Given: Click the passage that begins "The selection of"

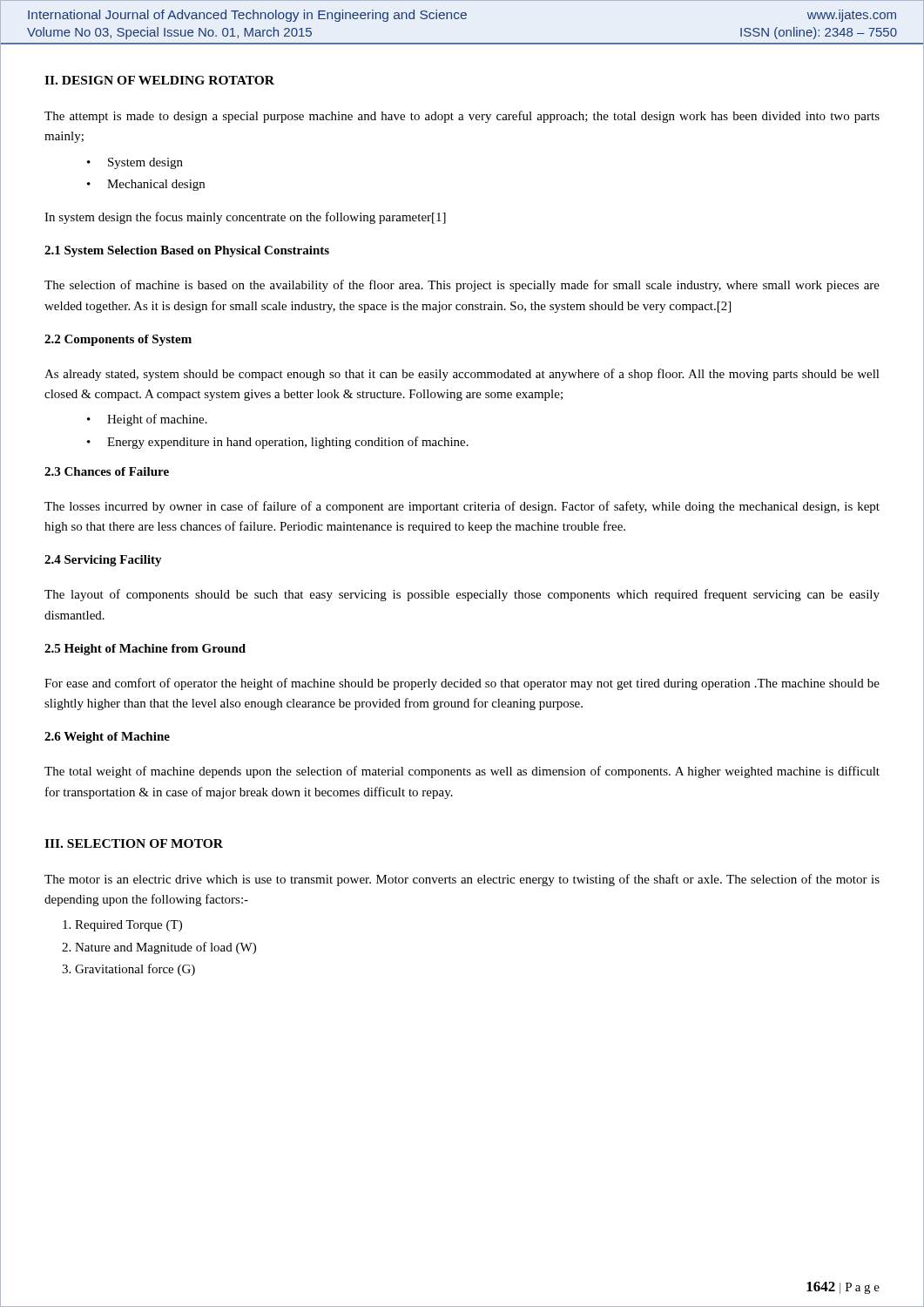Looking at the screenshot, I should click(x=462, y=296).
